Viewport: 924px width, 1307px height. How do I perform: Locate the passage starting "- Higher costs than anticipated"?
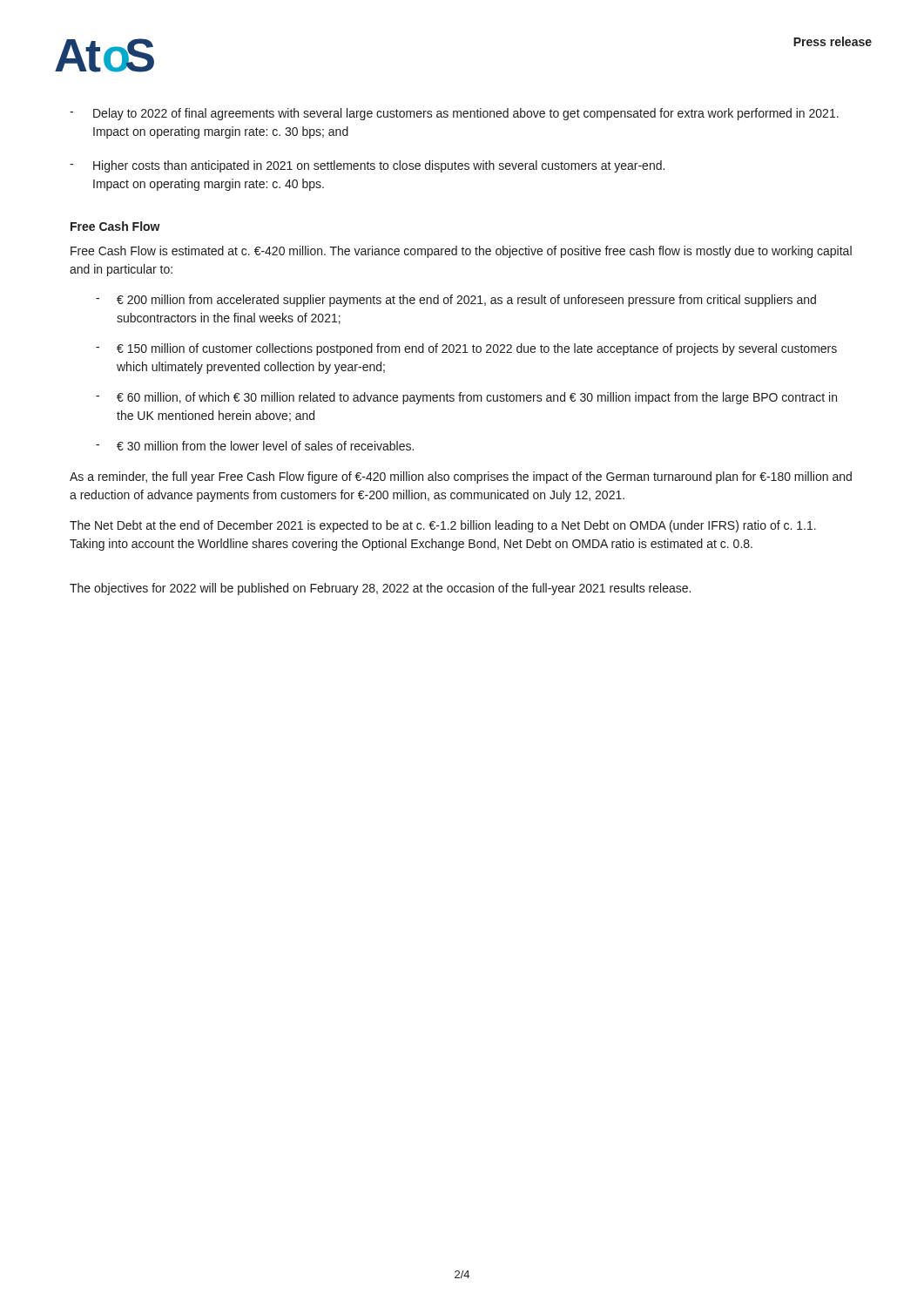pos(462,175)
